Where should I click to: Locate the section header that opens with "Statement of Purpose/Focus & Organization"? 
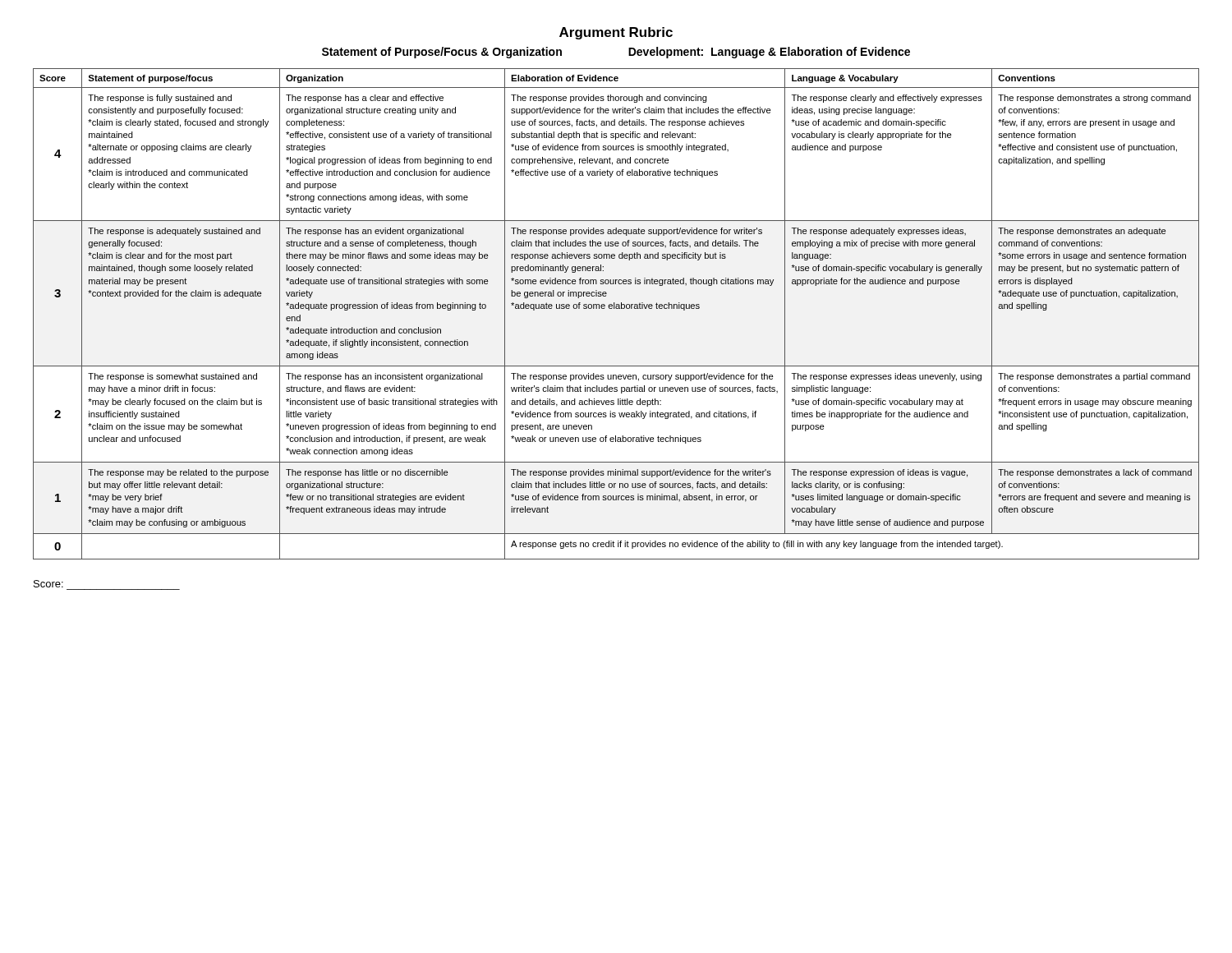point(439,52)
